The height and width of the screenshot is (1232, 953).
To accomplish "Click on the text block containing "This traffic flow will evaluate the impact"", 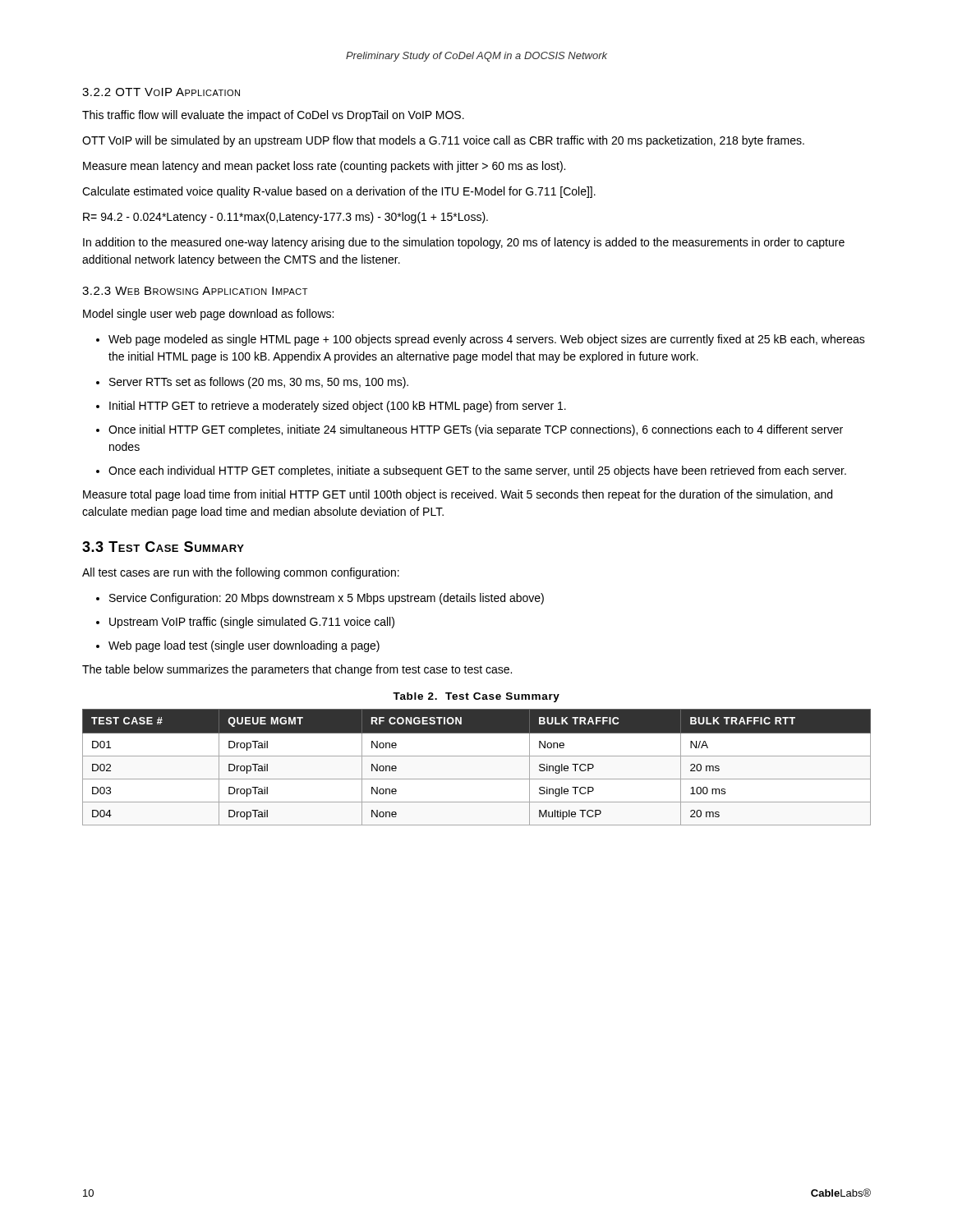I will coord(273,116).
